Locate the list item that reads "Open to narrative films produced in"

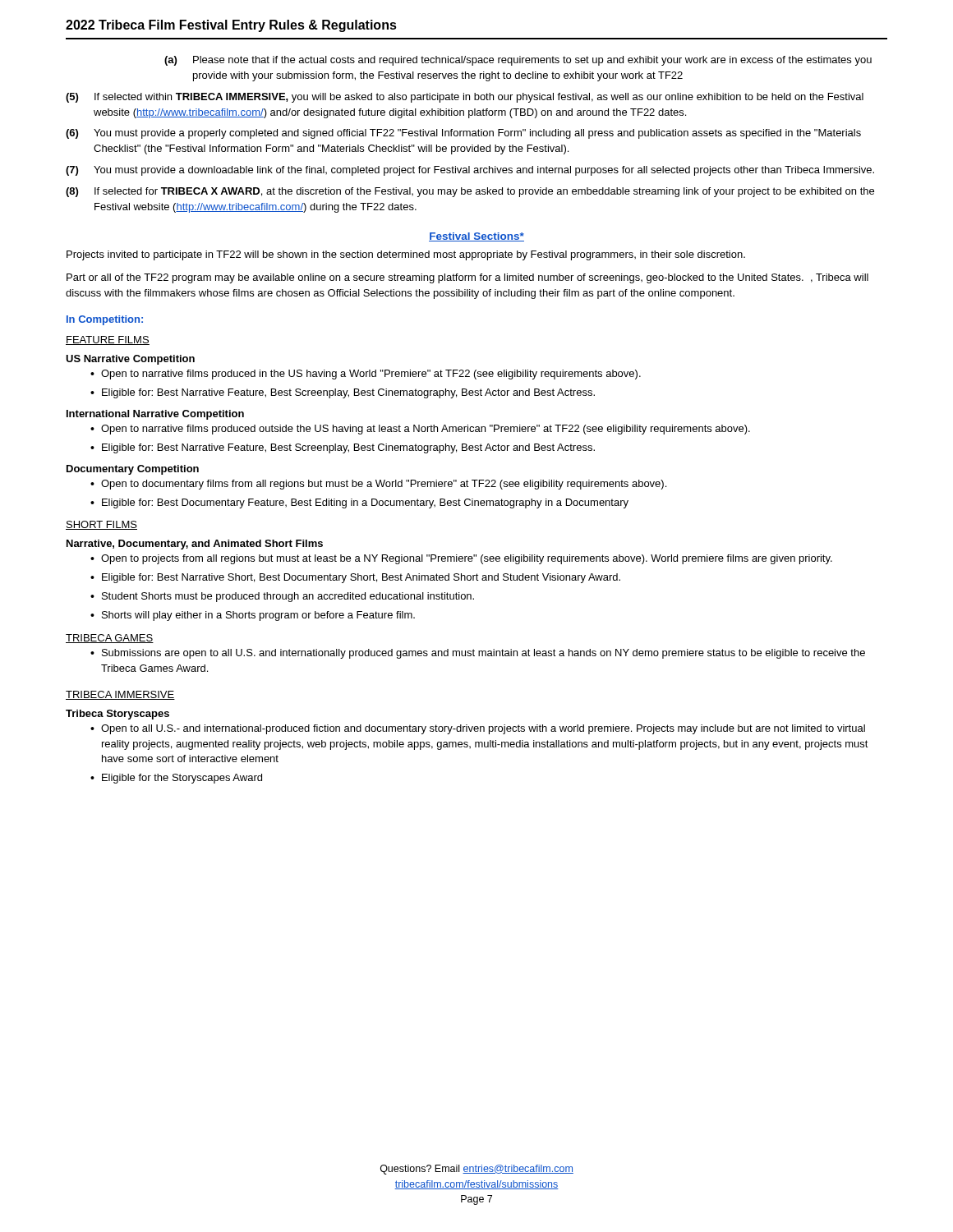pyautogui.click(x=371, y=373)
